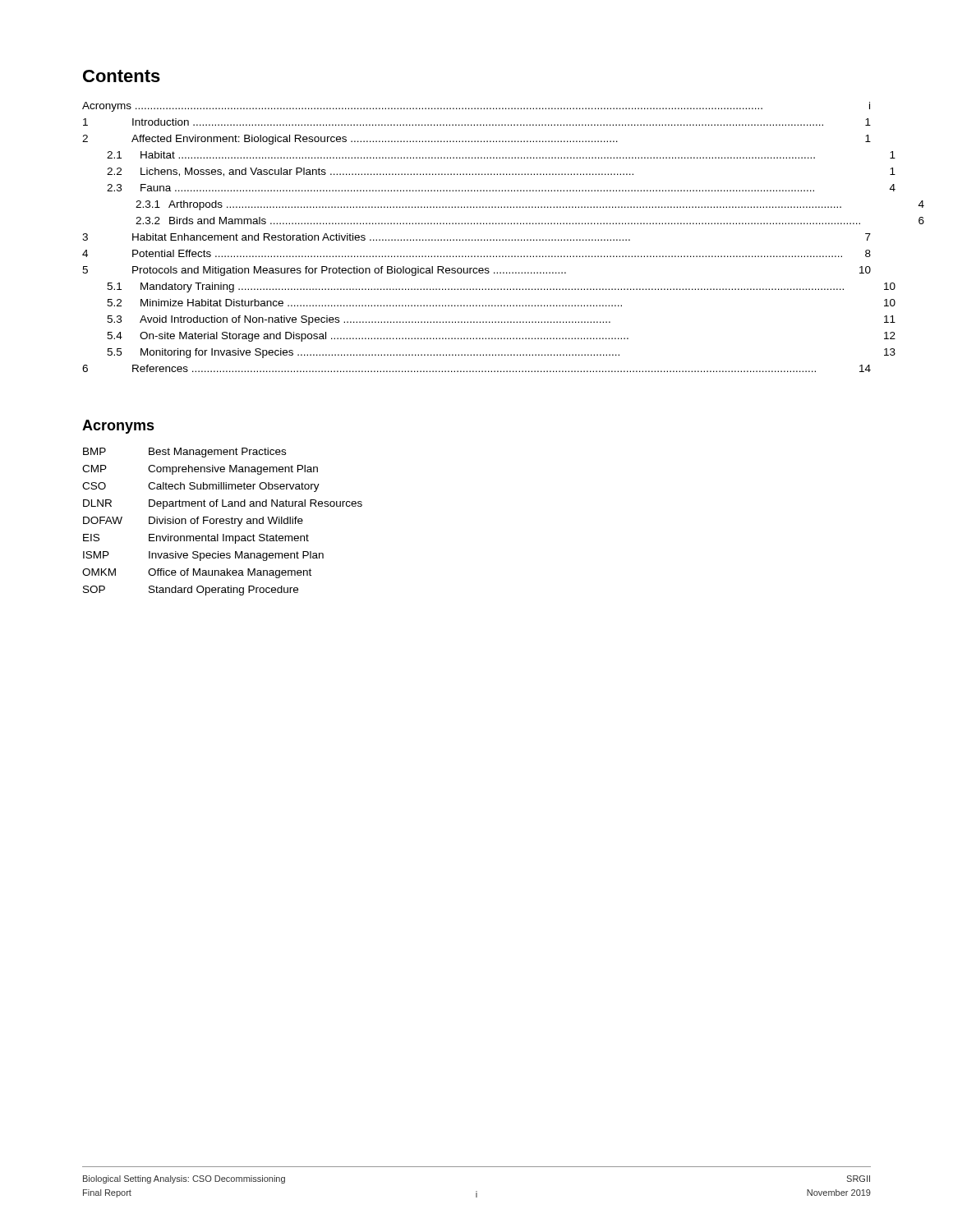Navigate to the text block starting "5.4 On-site Material Storage and Disposal"
This screenshot has height=1232, width=953.
click(501, 335)
